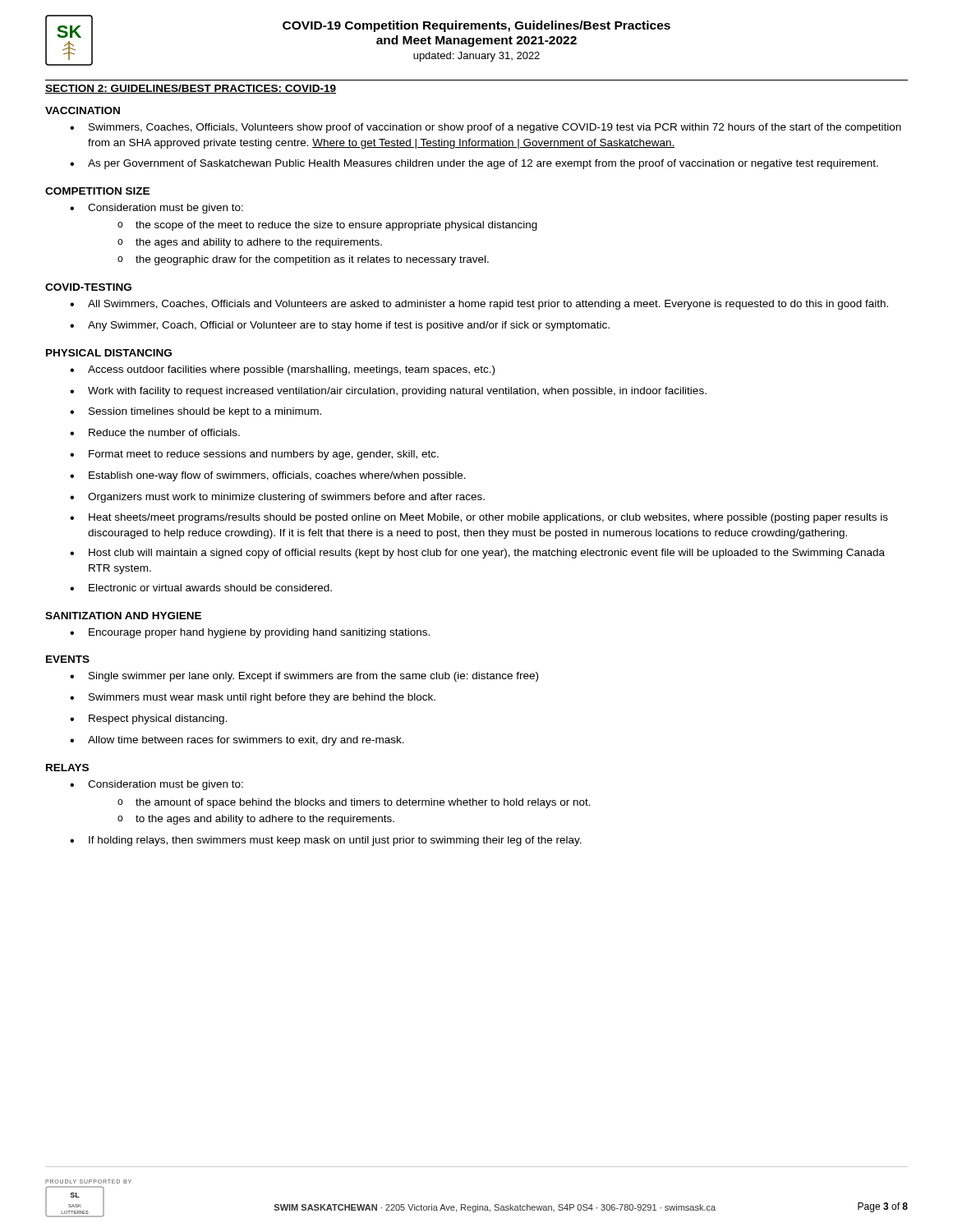Locate the text "PHYSICAL DISTANCING"
The width and height of the screenshot is (953, 1232).
click(x=109, y=353)
